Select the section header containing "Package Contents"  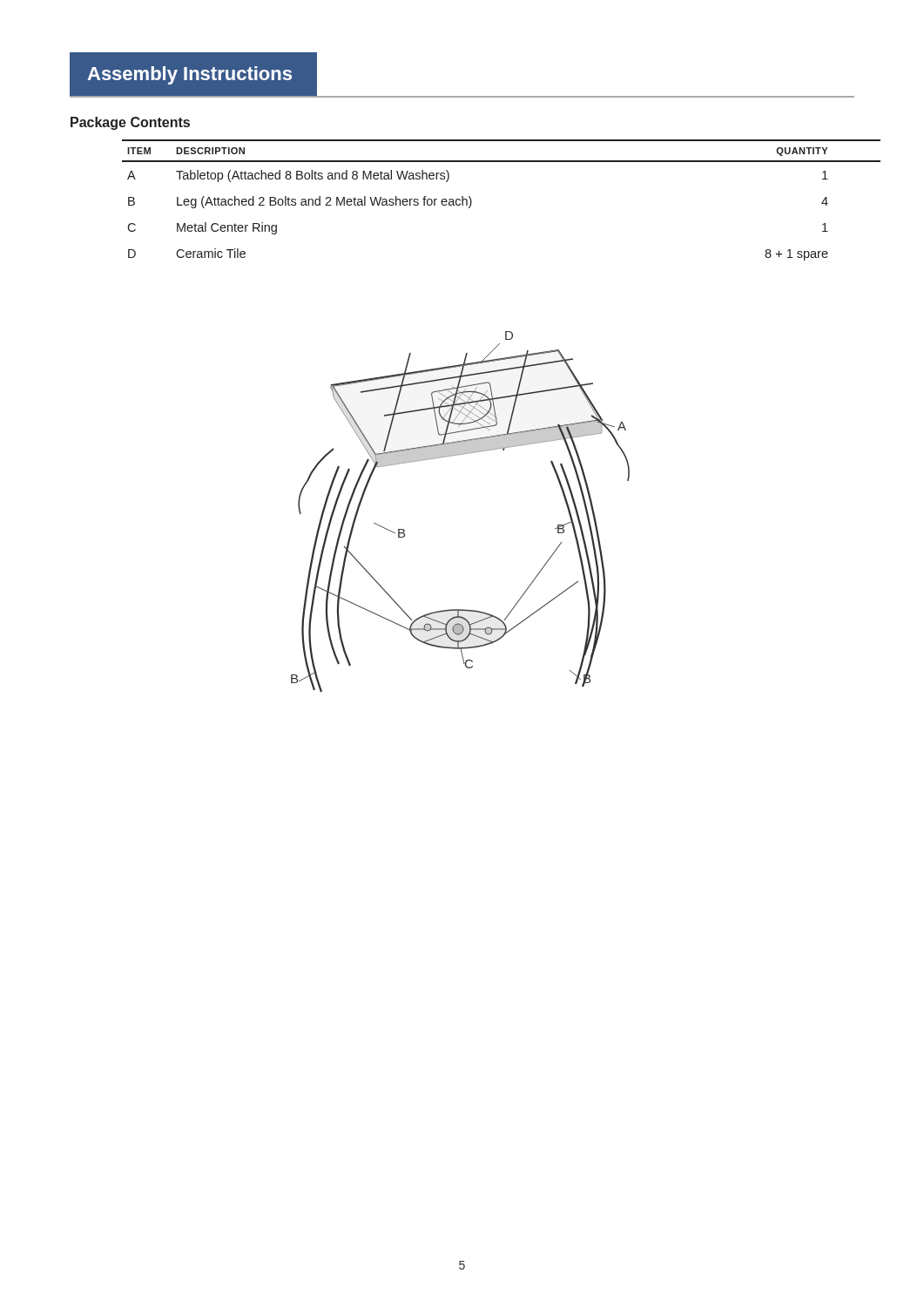tap(130, 122)
